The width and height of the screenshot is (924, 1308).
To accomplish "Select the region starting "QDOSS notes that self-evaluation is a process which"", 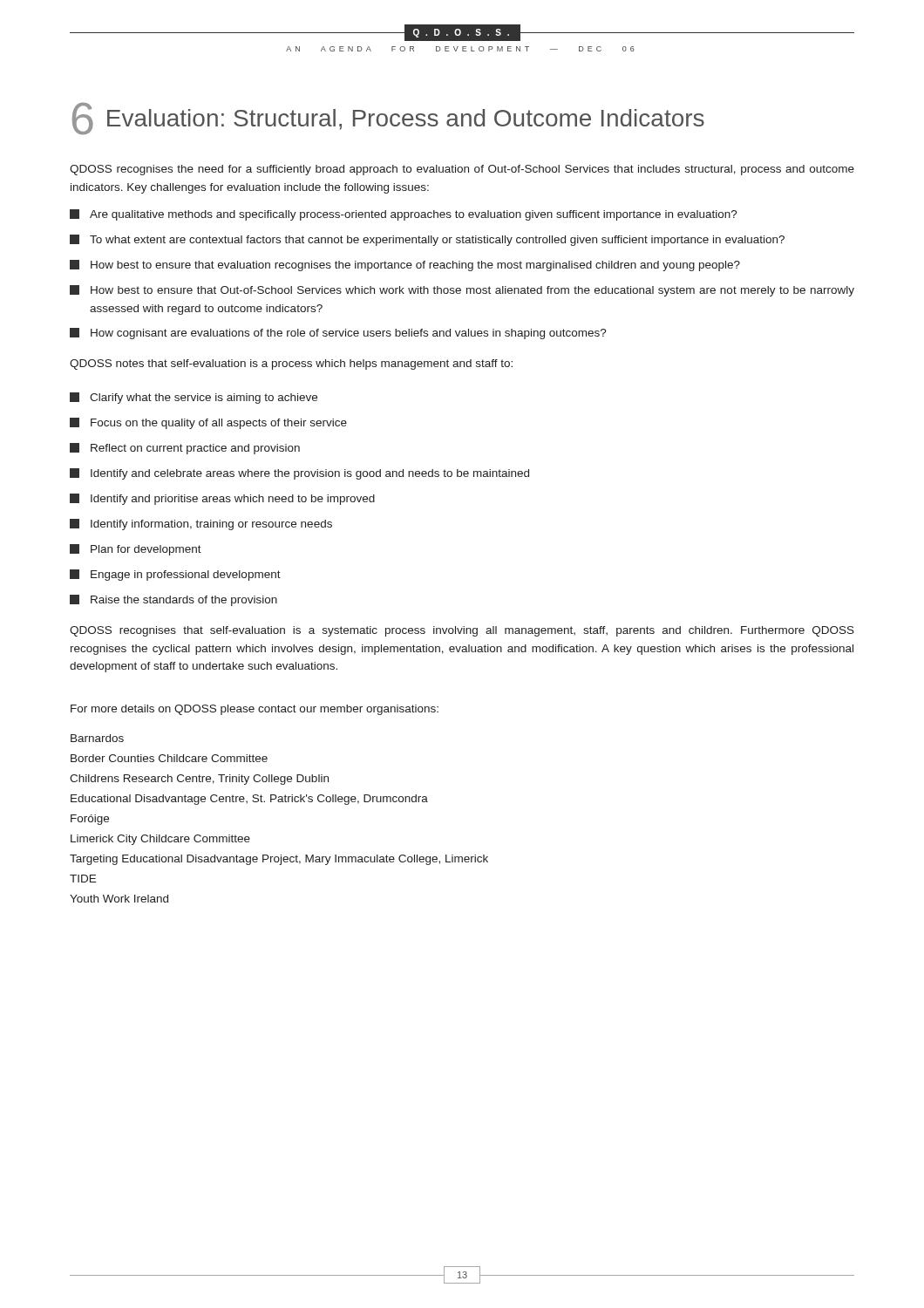I will pyautogui.click(x=292, y=363).
